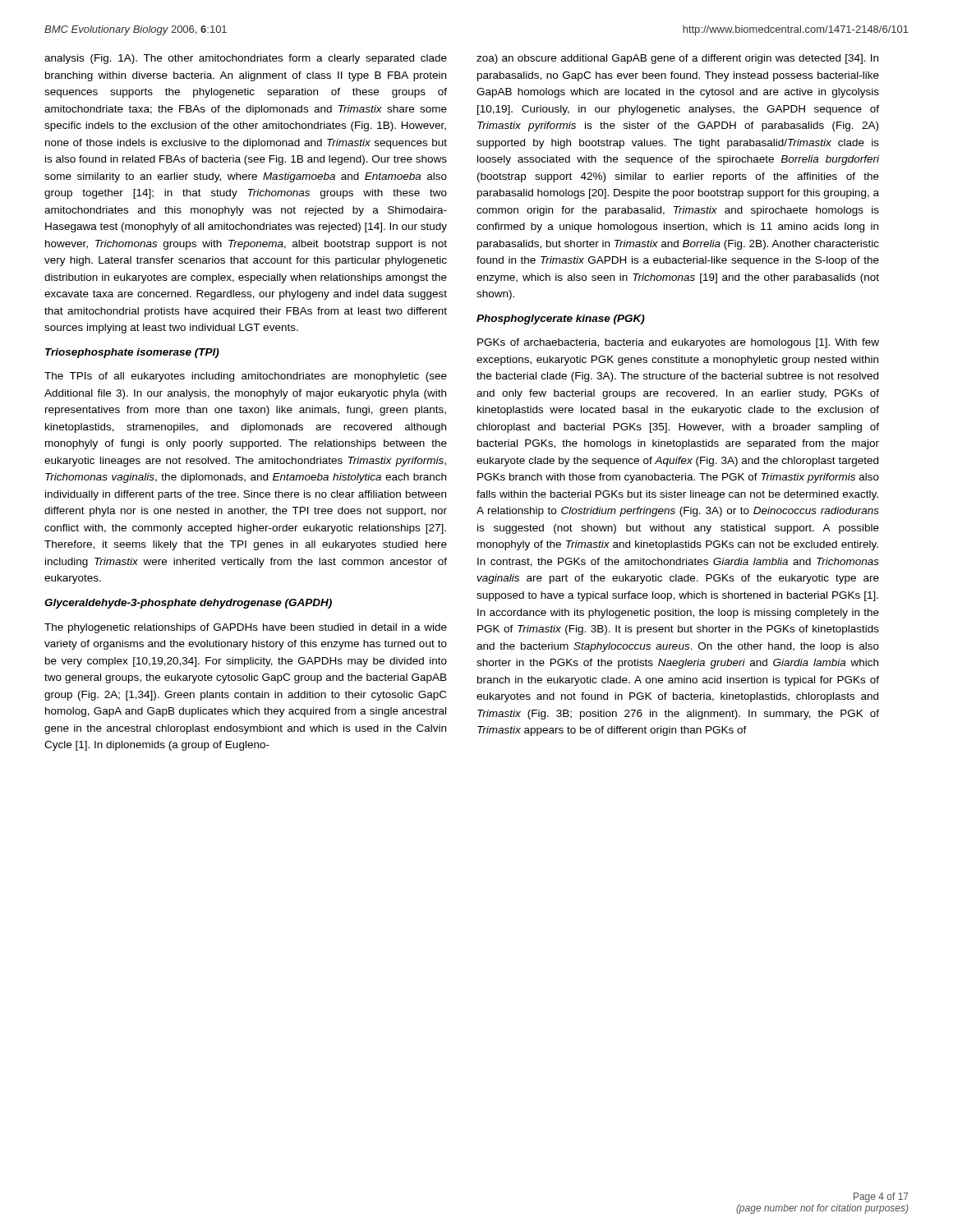Locate the text block containing "The phylogenetic relationships of GAPDHs have been studied"
This screenshot has width=953, height=1232.
(246, 686)
